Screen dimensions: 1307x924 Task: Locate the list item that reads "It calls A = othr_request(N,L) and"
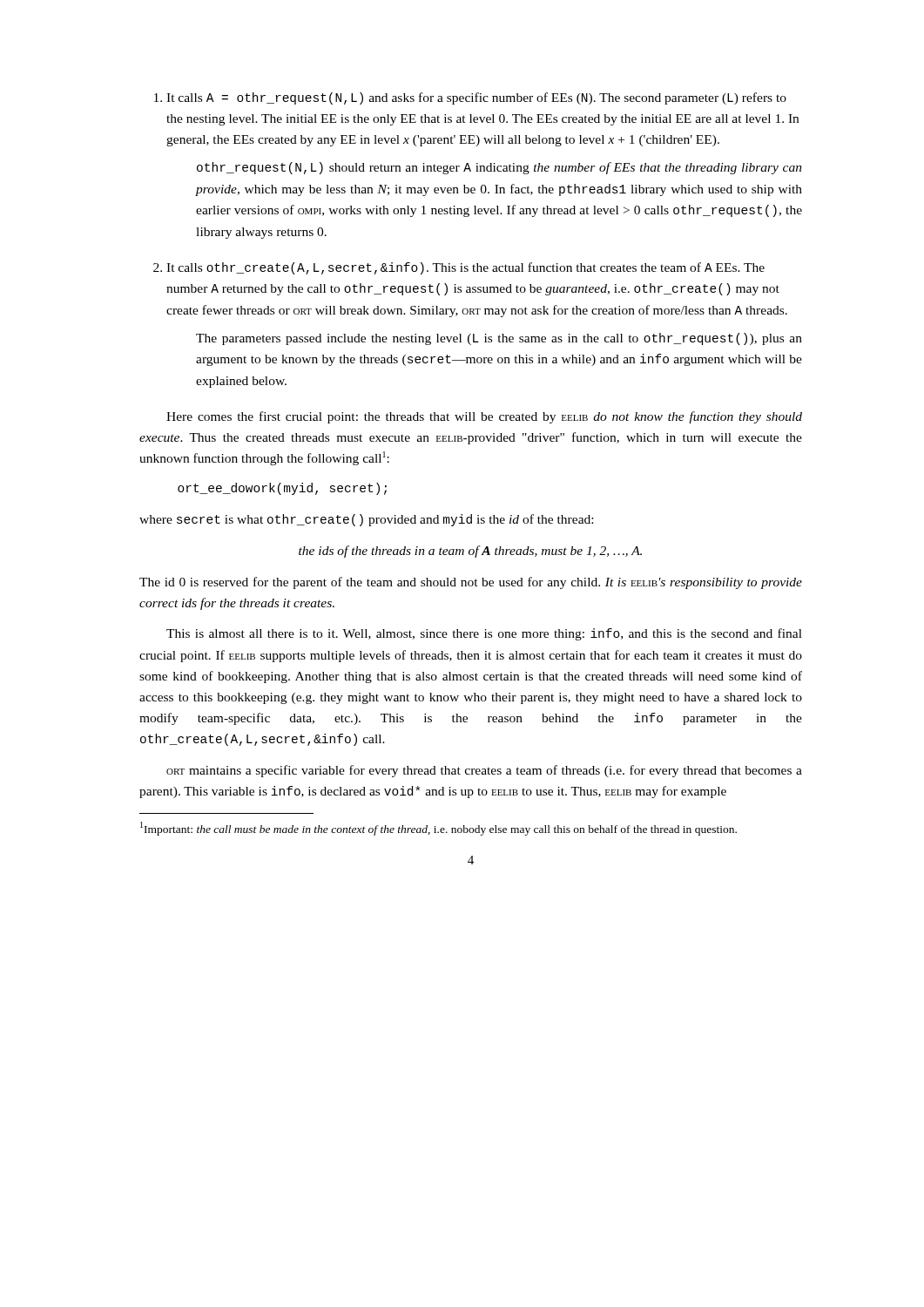[484, 165]
